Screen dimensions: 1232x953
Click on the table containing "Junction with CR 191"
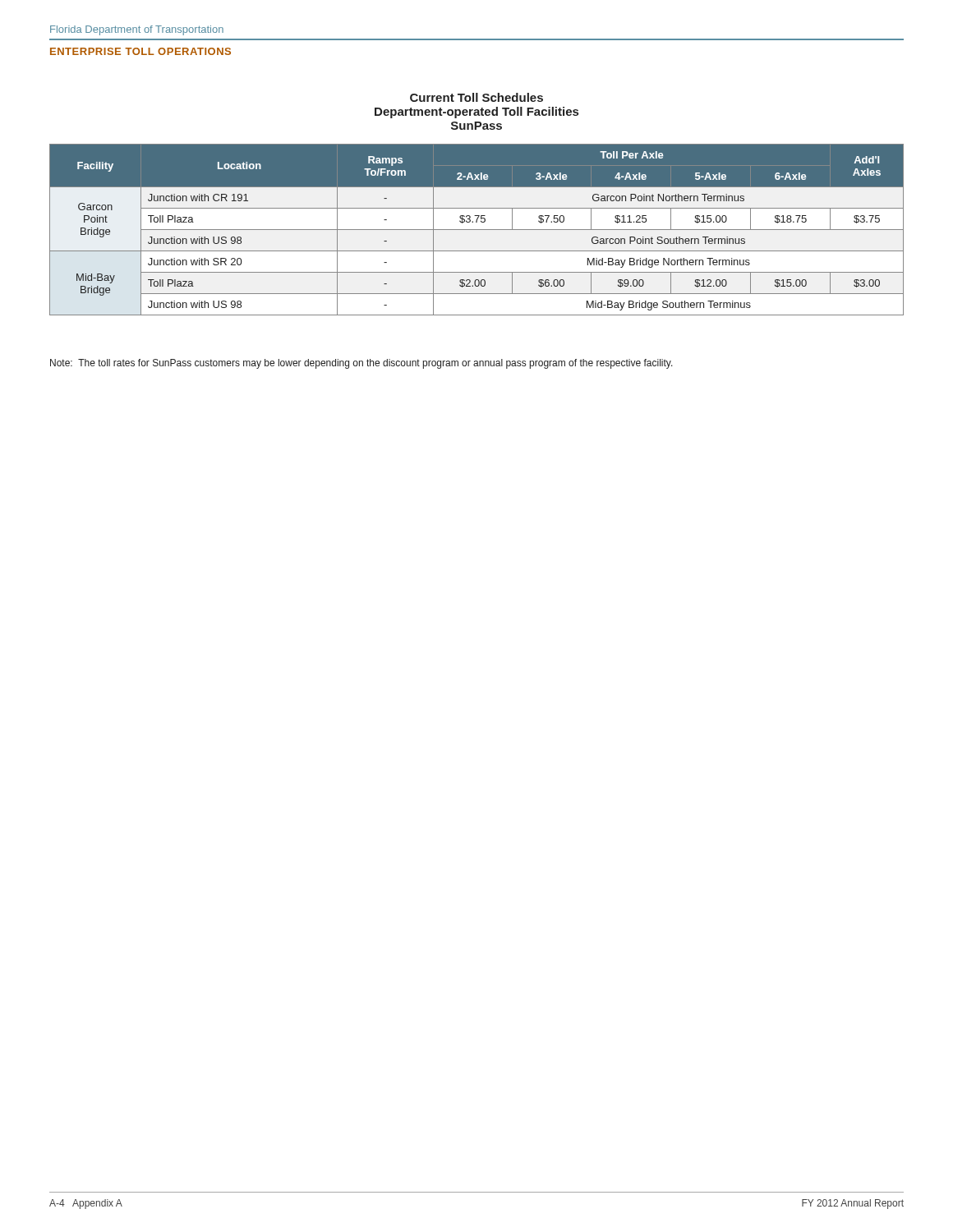(x=476, y=230)
